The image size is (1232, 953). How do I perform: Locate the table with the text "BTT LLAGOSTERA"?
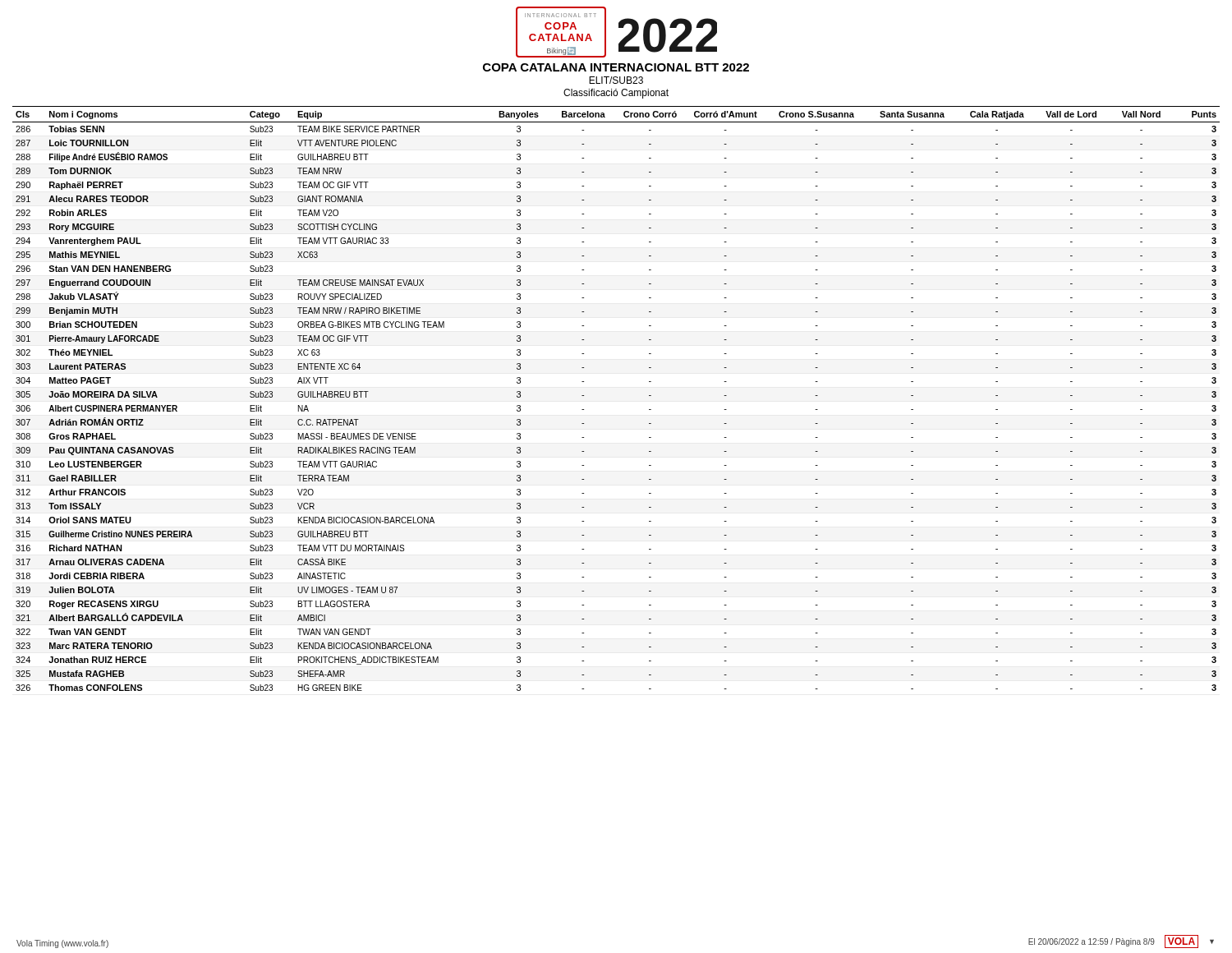(x=616, y=400)
